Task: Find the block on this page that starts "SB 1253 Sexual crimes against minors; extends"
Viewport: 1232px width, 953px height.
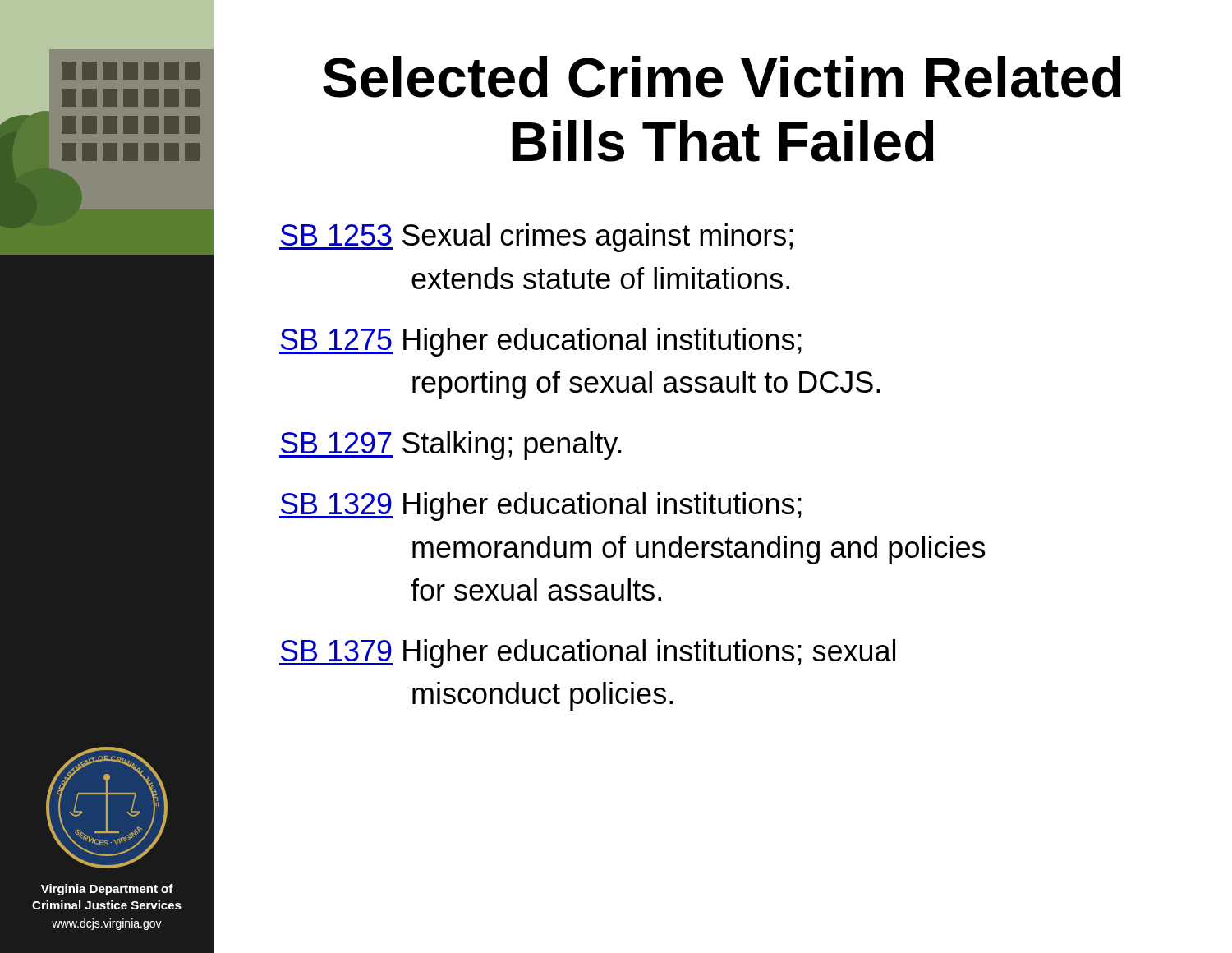Action: 723,260
